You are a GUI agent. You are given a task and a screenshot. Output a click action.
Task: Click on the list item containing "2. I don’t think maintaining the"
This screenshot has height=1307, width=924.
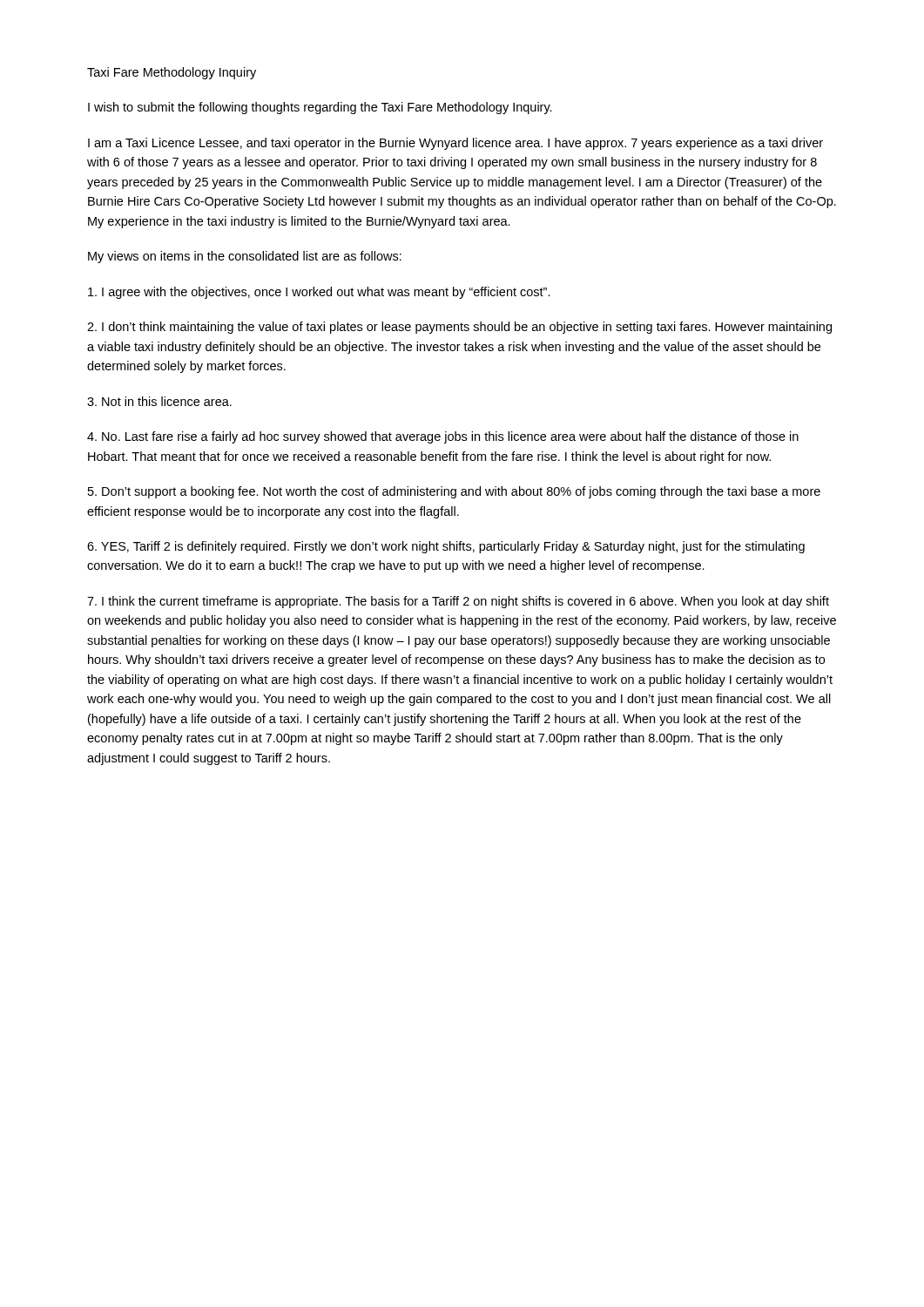(x=460, y=346)
